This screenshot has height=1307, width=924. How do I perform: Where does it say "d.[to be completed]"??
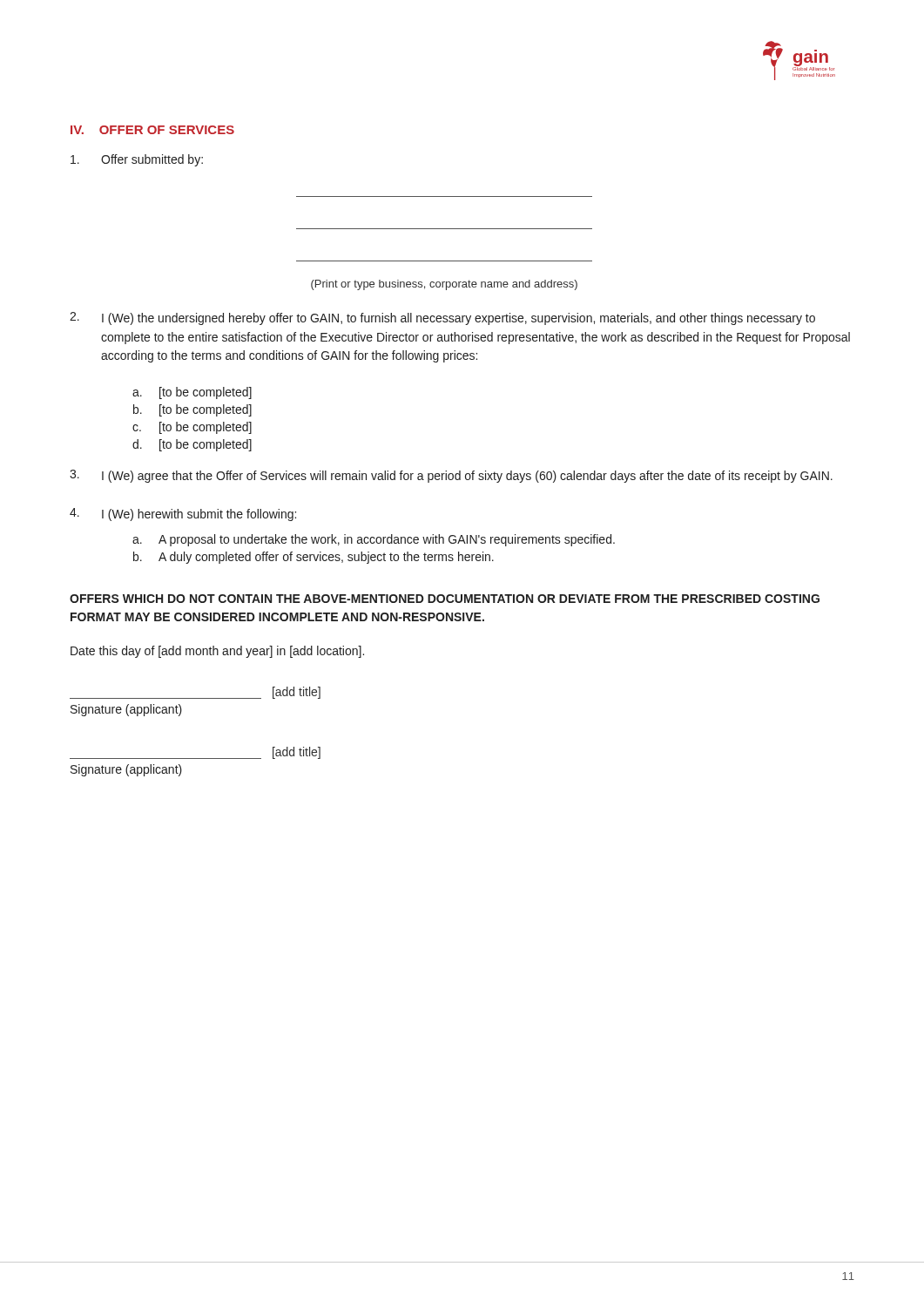tap(192, 444)
